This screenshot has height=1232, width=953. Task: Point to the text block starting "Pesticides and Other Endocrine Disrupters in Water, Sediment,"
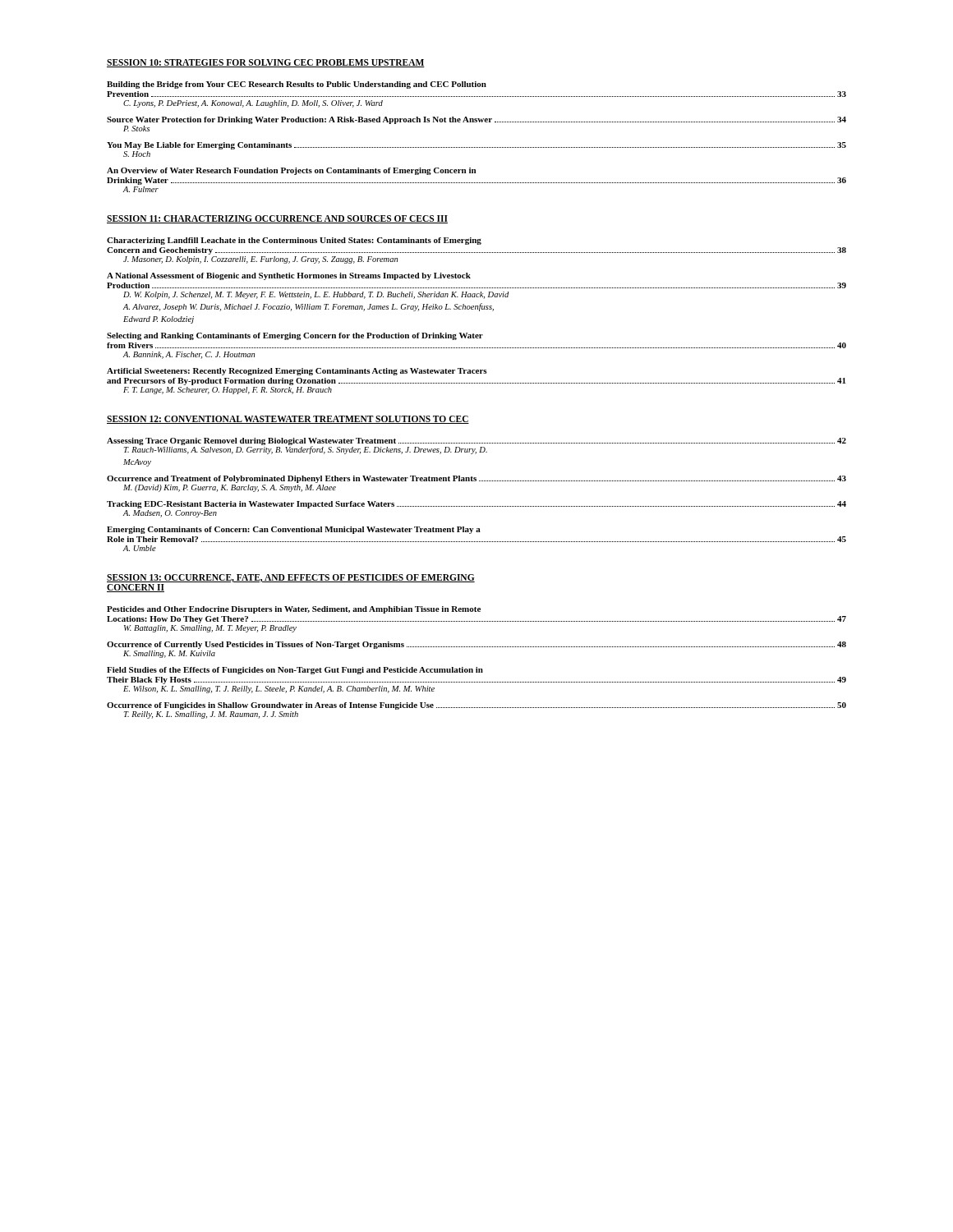point(476,618)
